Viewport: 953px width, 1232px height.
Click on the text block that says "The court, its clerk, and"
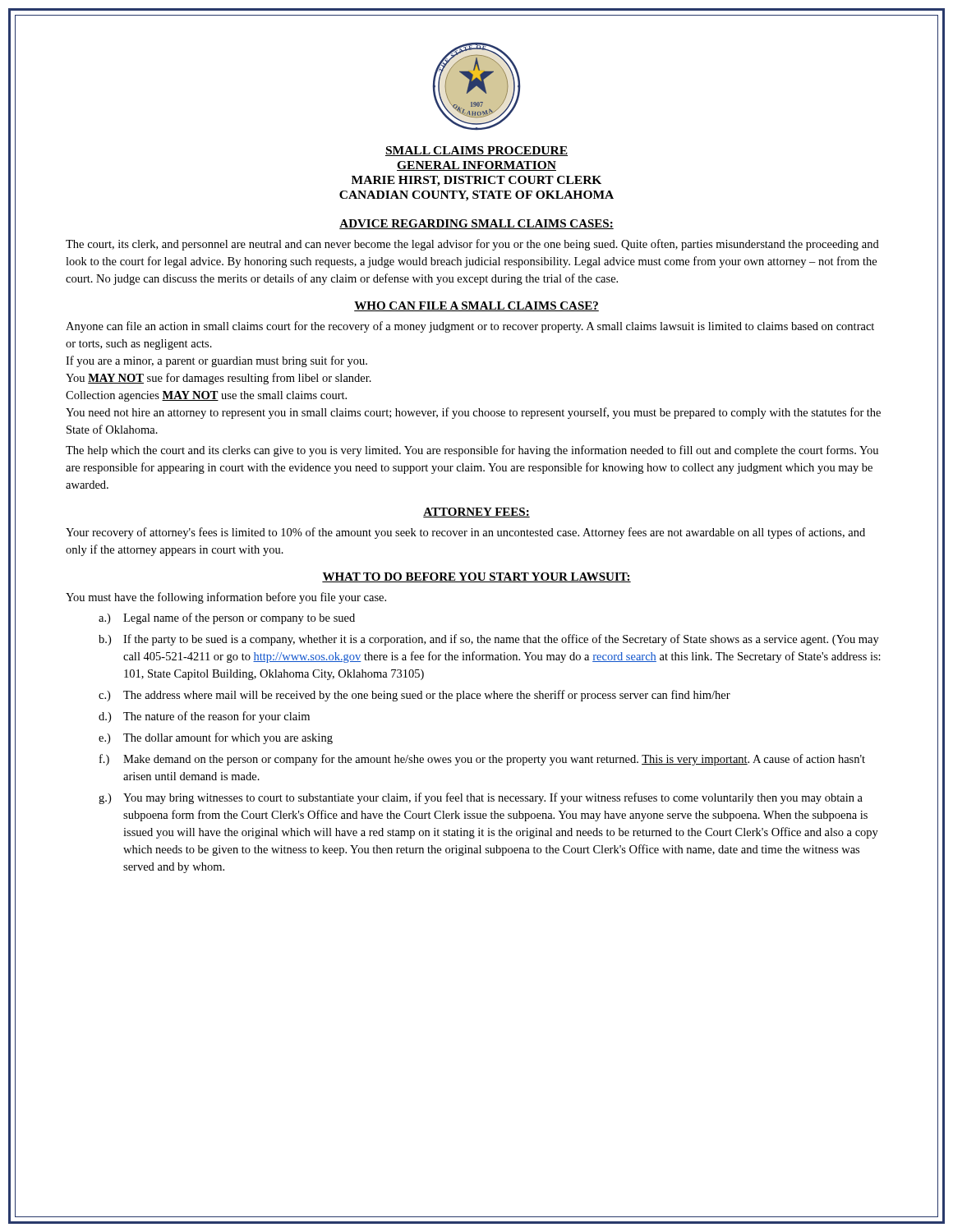[472, 261]
